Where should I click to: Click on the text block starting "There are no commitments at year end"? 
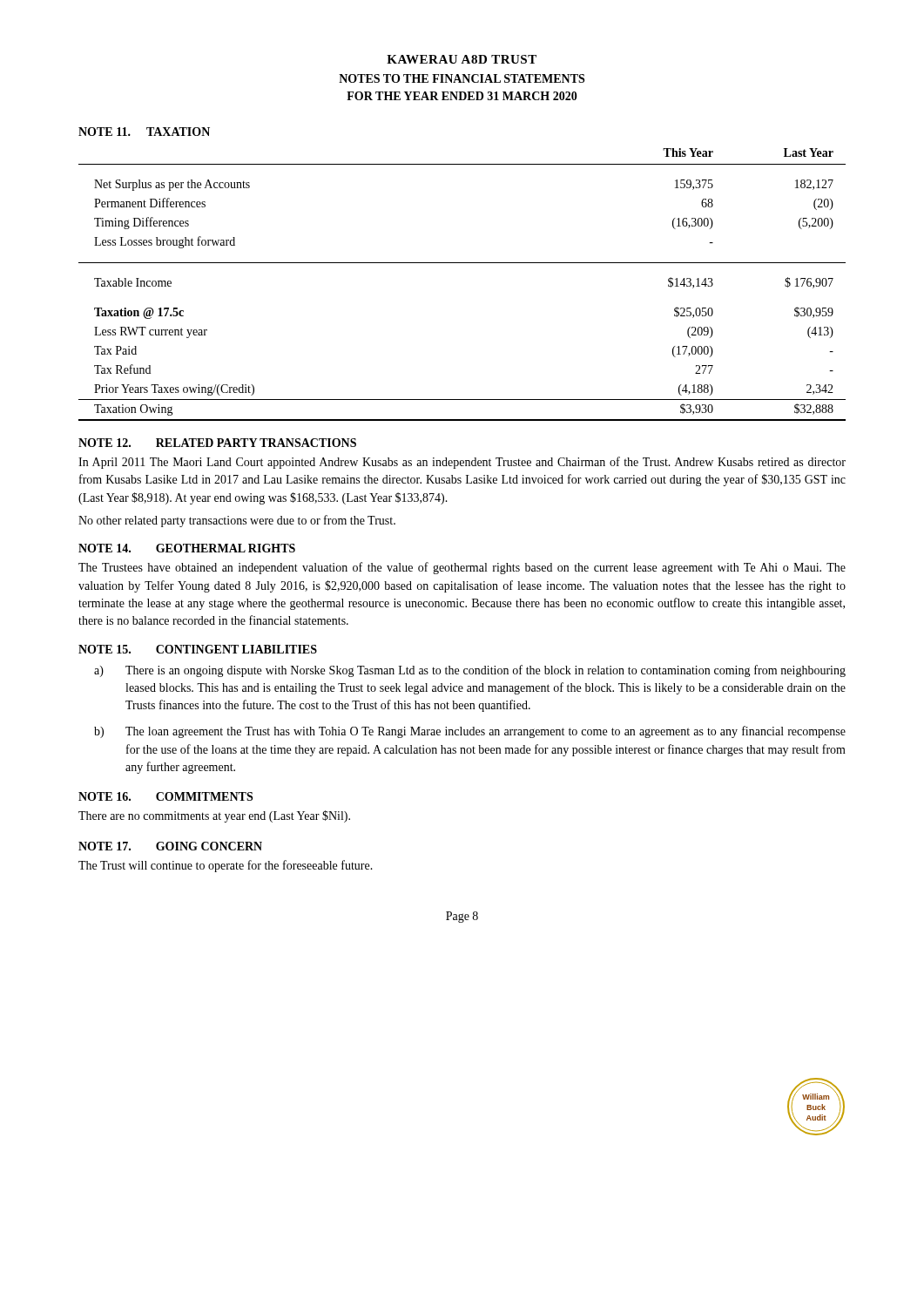215,816
